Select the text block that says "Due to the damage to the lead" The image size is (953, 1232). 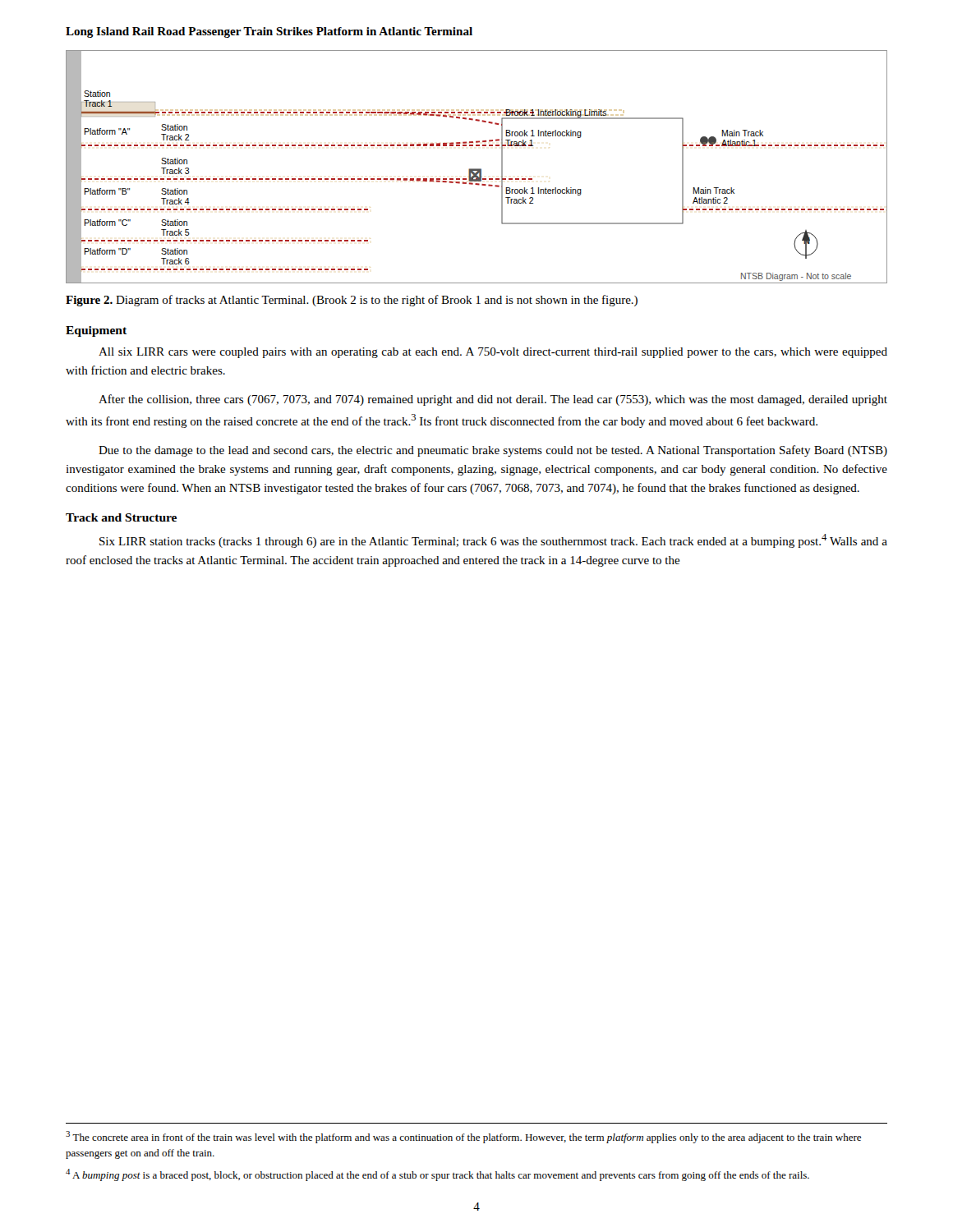(476, 469)
